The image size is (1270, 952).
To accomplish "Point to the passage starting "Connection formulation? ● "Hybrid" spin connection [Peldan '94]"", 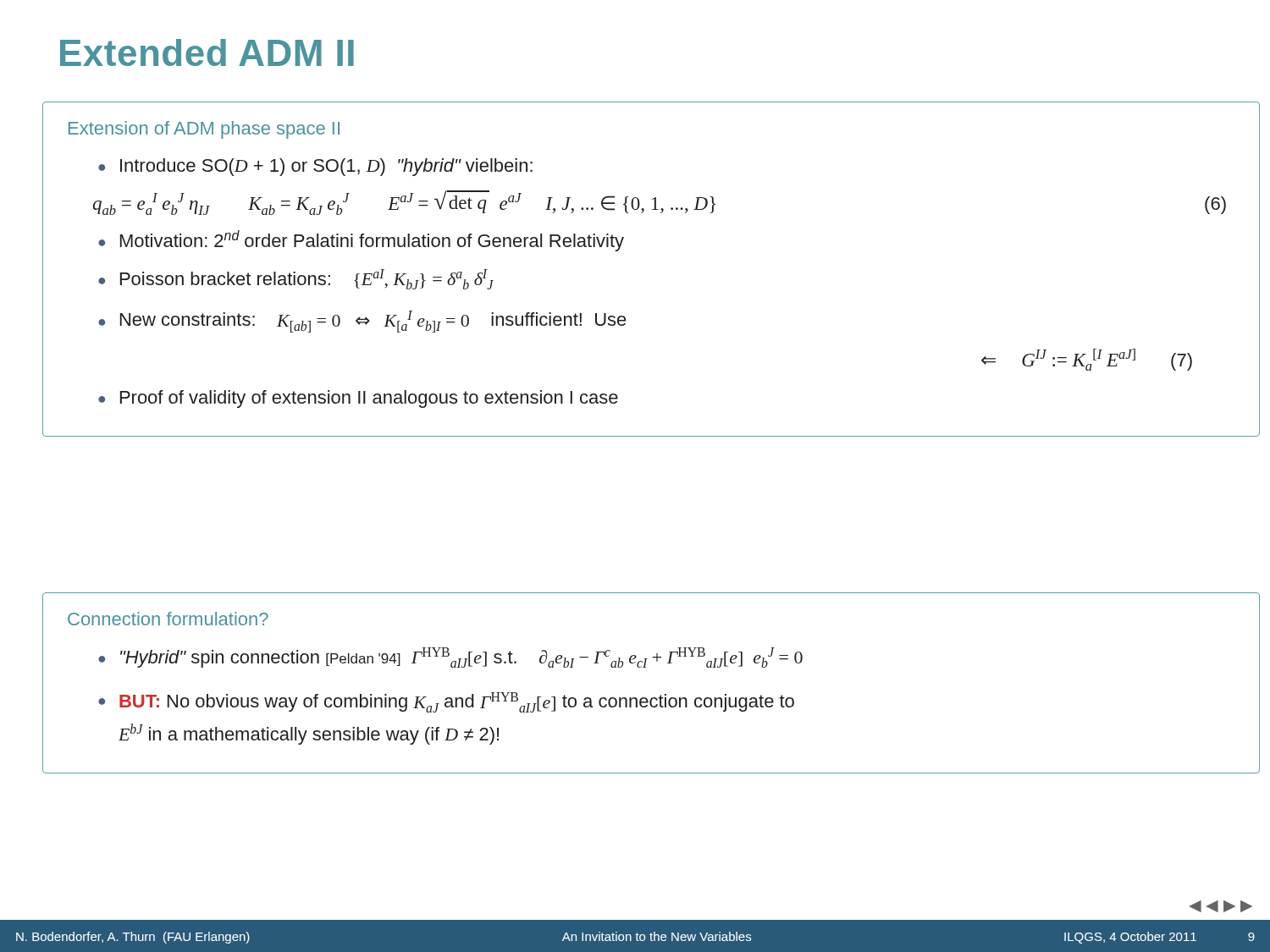I will click(x=168, y=619).
